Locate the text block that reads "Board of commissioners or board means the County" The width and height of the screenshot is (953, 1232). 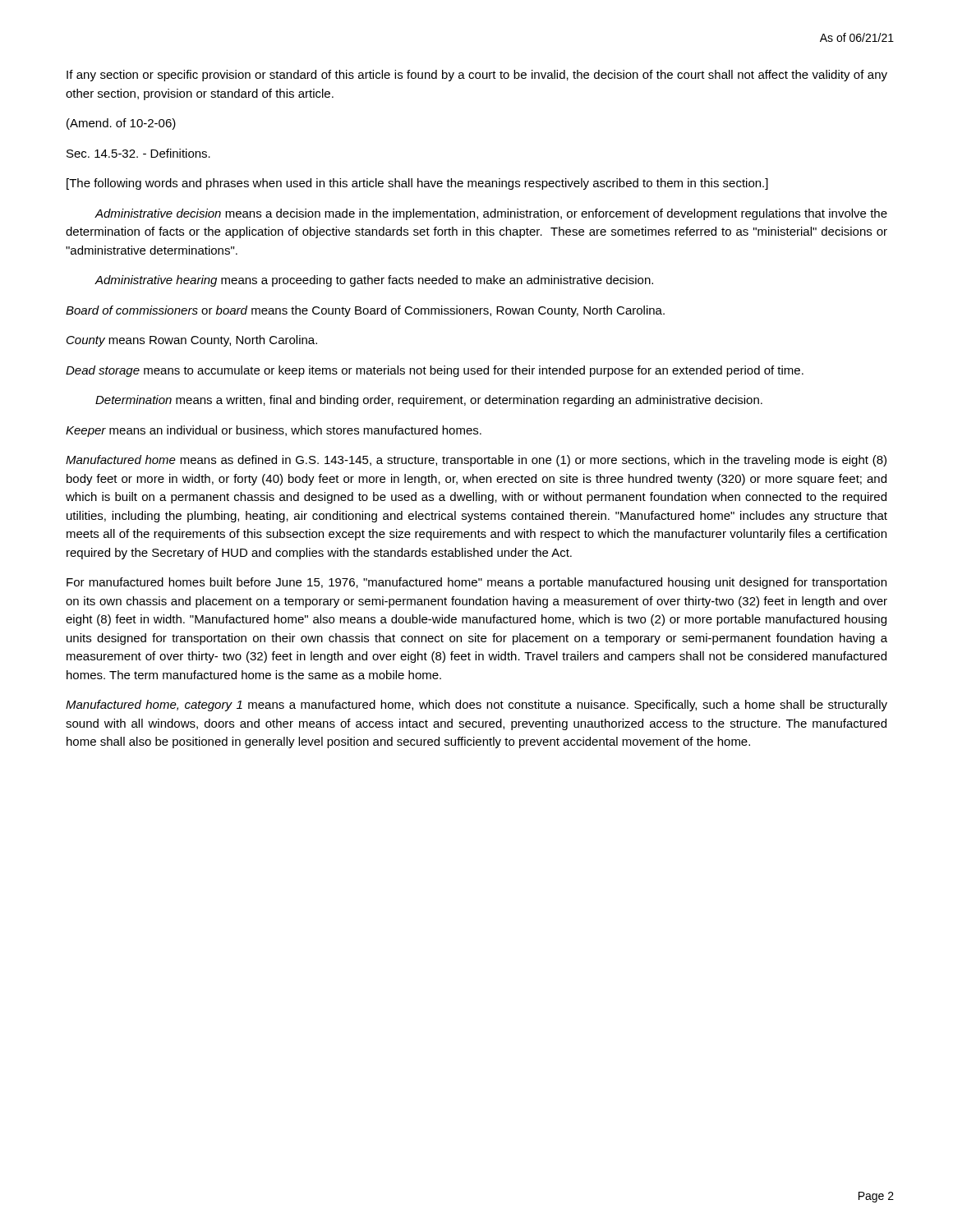point(366,310)
